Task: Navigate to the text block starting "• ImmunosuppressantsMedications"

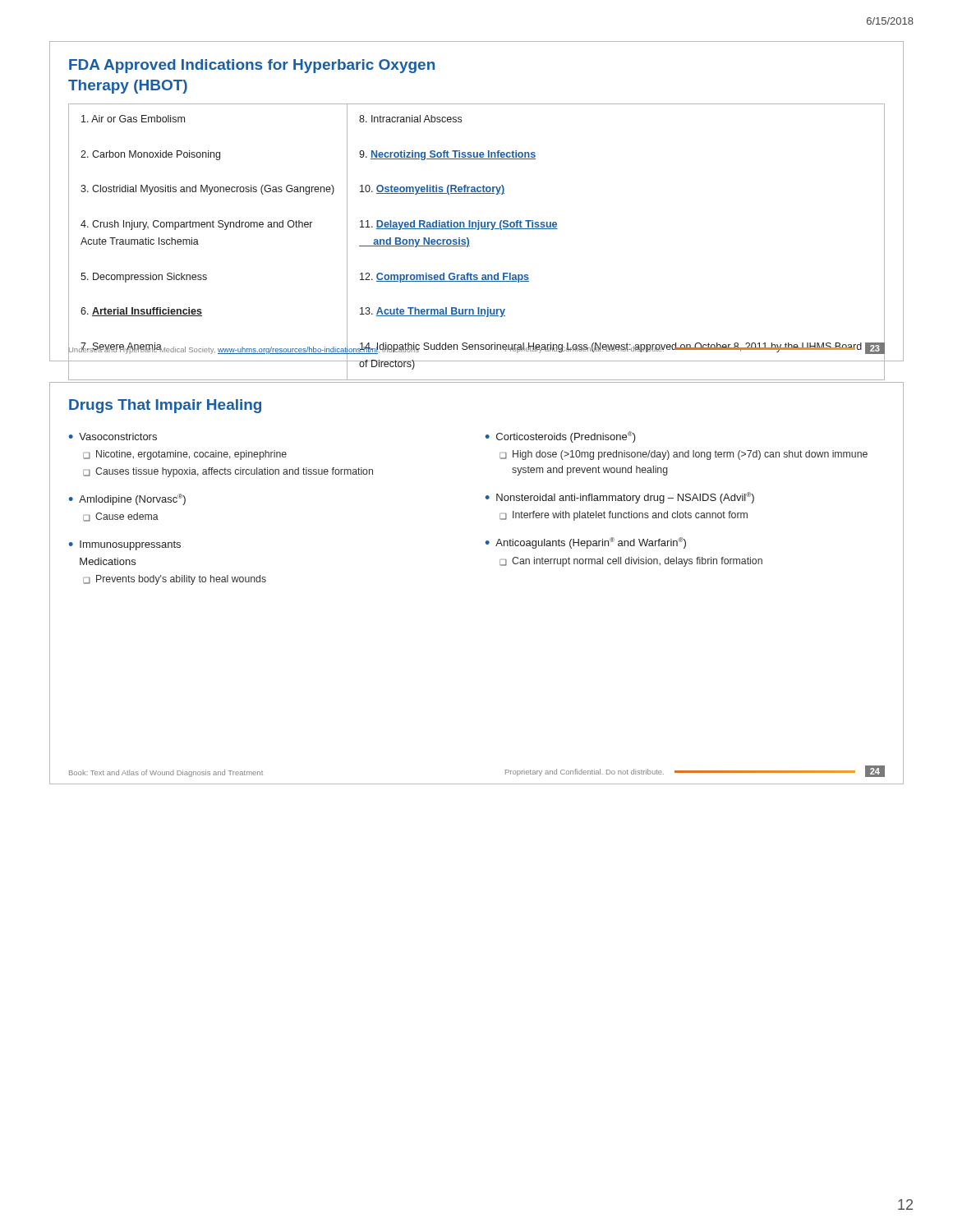Action: pos(125,553)
